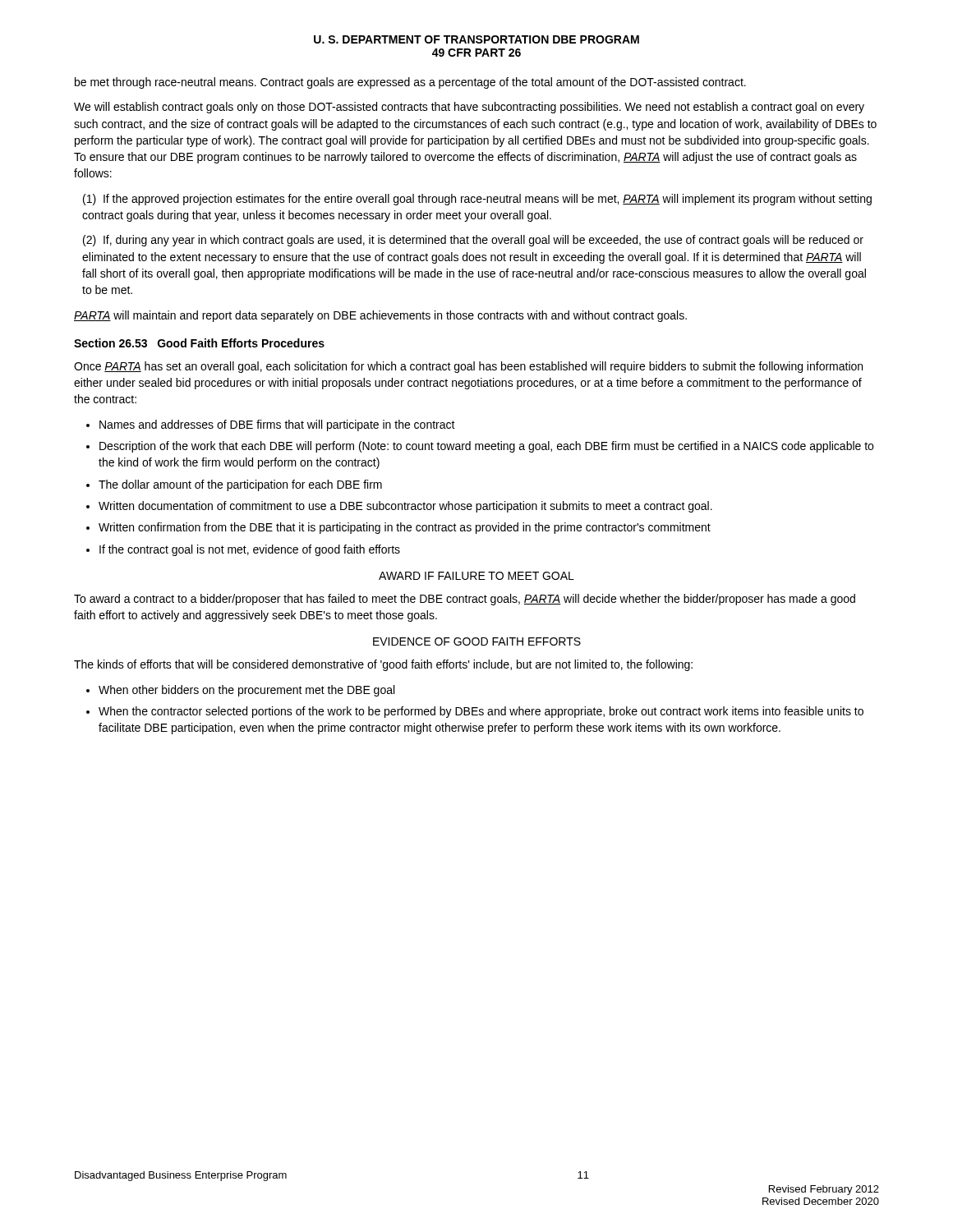Viewport: 953px width, 1232px height.
Task: Locate the block of text that opens with "The kinds of efforts that will be considered"
Action: [476, 665]
